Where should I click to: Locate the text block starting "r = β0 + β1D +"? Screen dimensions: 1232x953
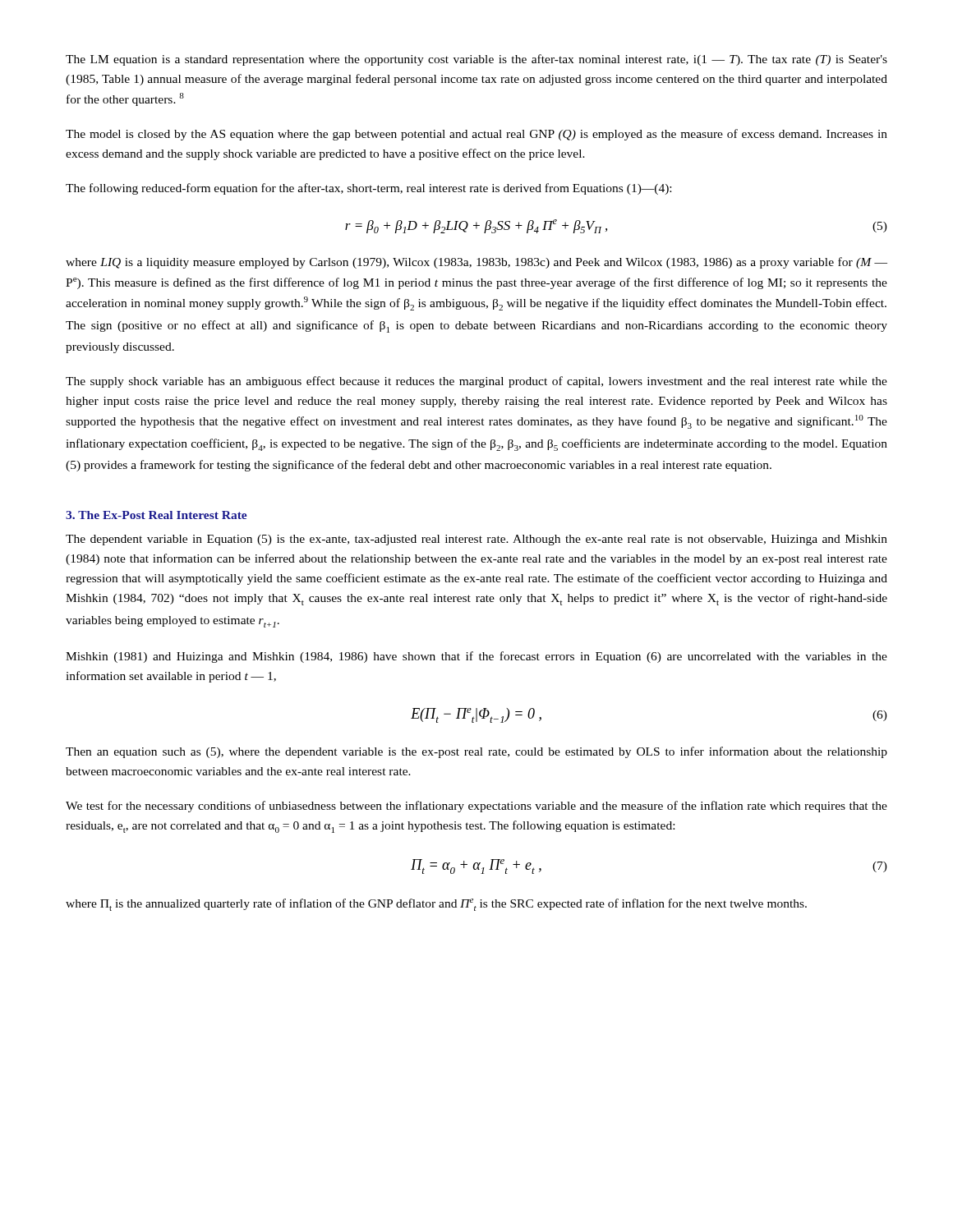616,226
